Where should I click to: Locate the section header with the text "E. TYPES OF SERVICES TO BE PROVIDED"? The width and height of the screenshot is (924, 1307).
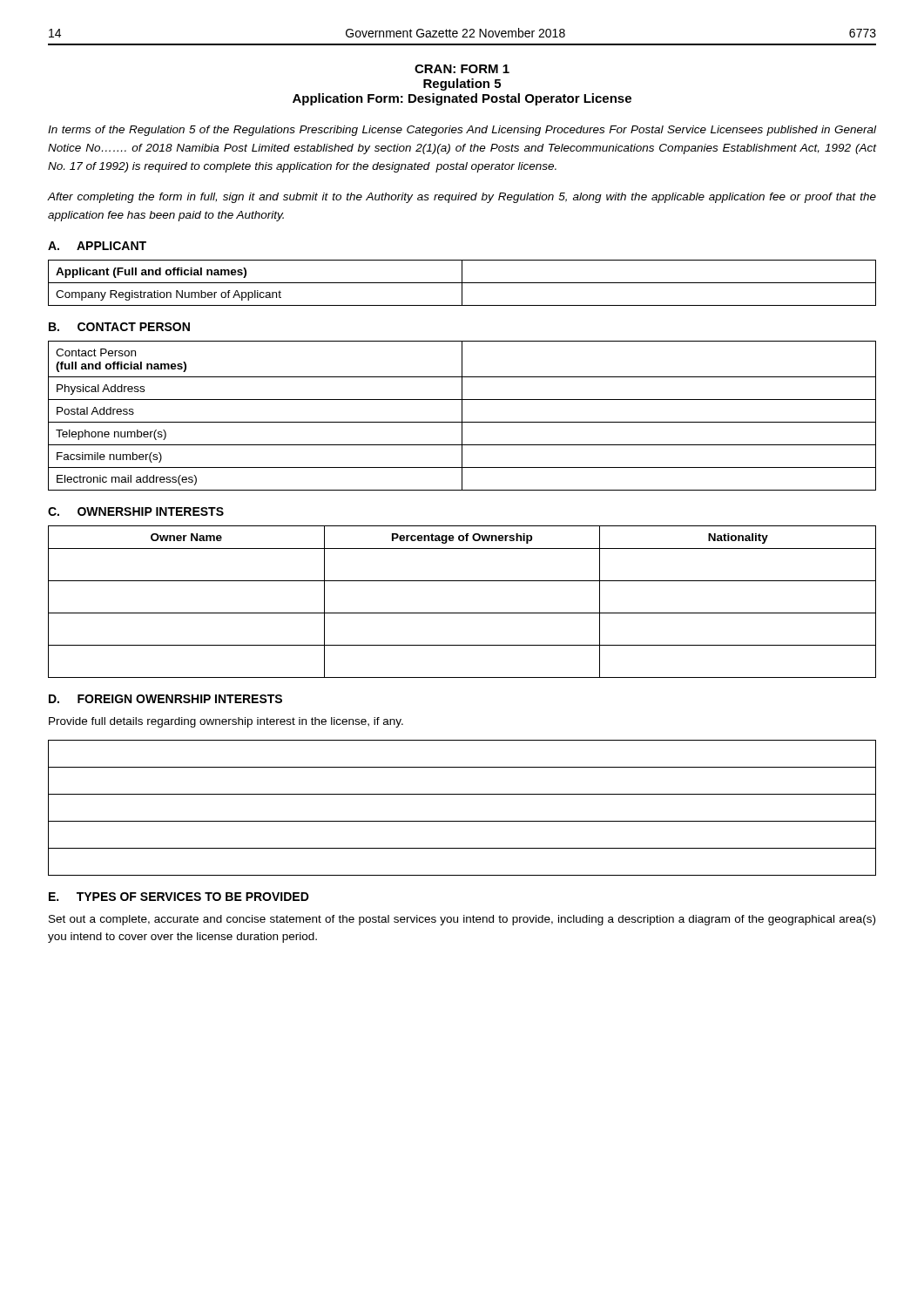pos(178,896)
